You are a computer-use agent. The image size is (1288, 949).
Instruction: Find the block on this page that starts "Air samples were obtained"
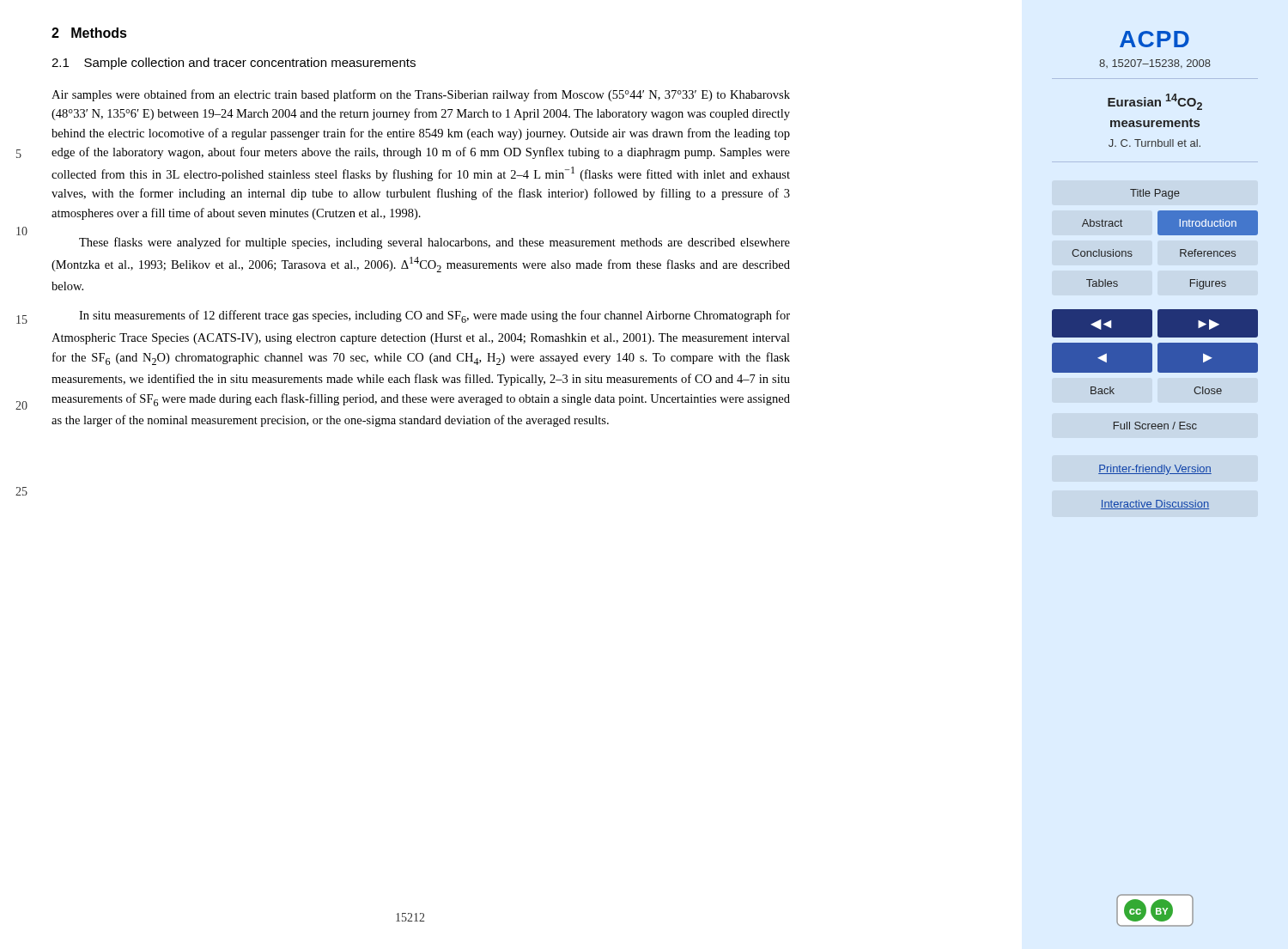[x=421, y=154]
